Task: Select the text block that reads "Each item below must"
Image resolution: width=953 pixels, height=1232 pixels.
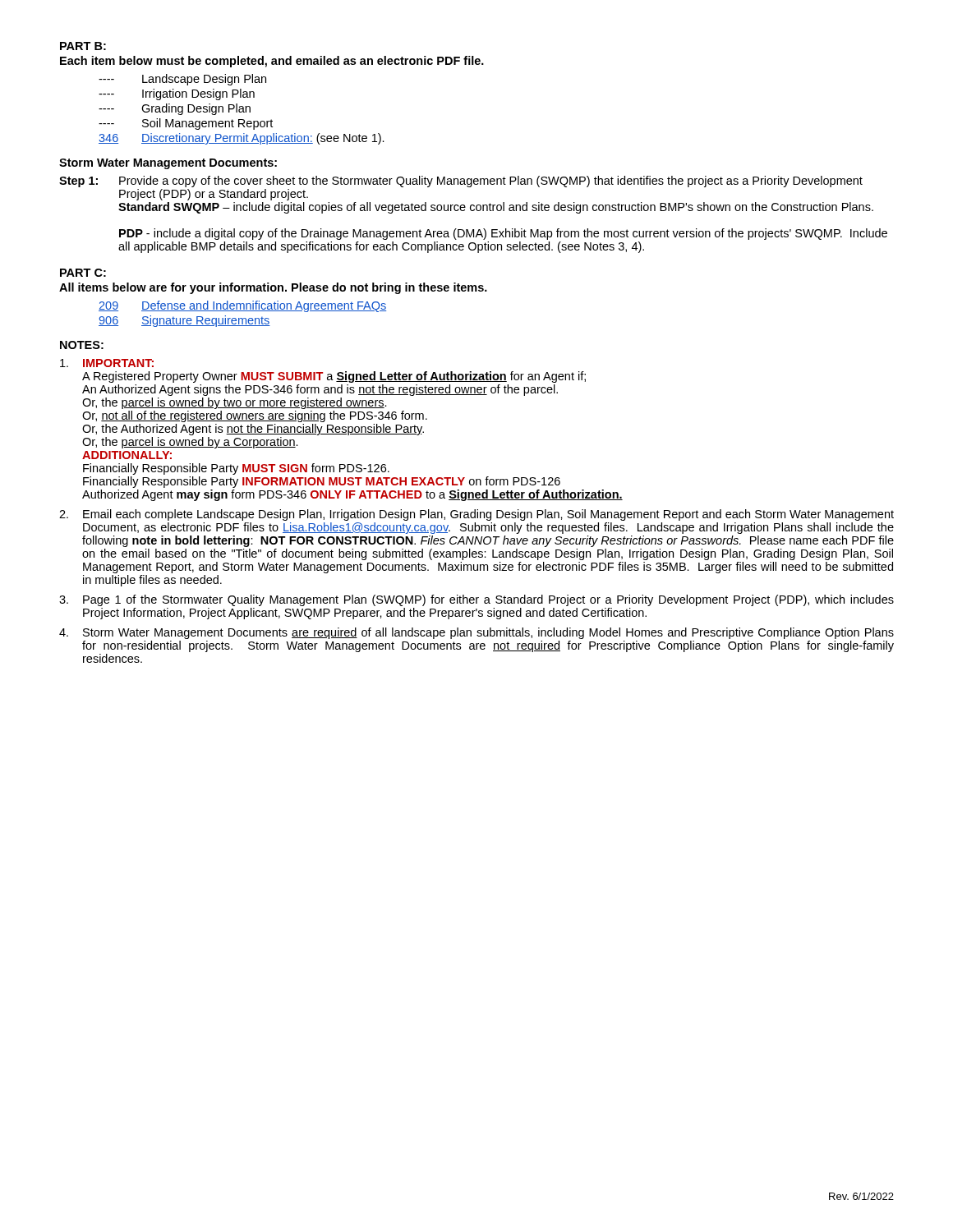Action: [272, 61]
